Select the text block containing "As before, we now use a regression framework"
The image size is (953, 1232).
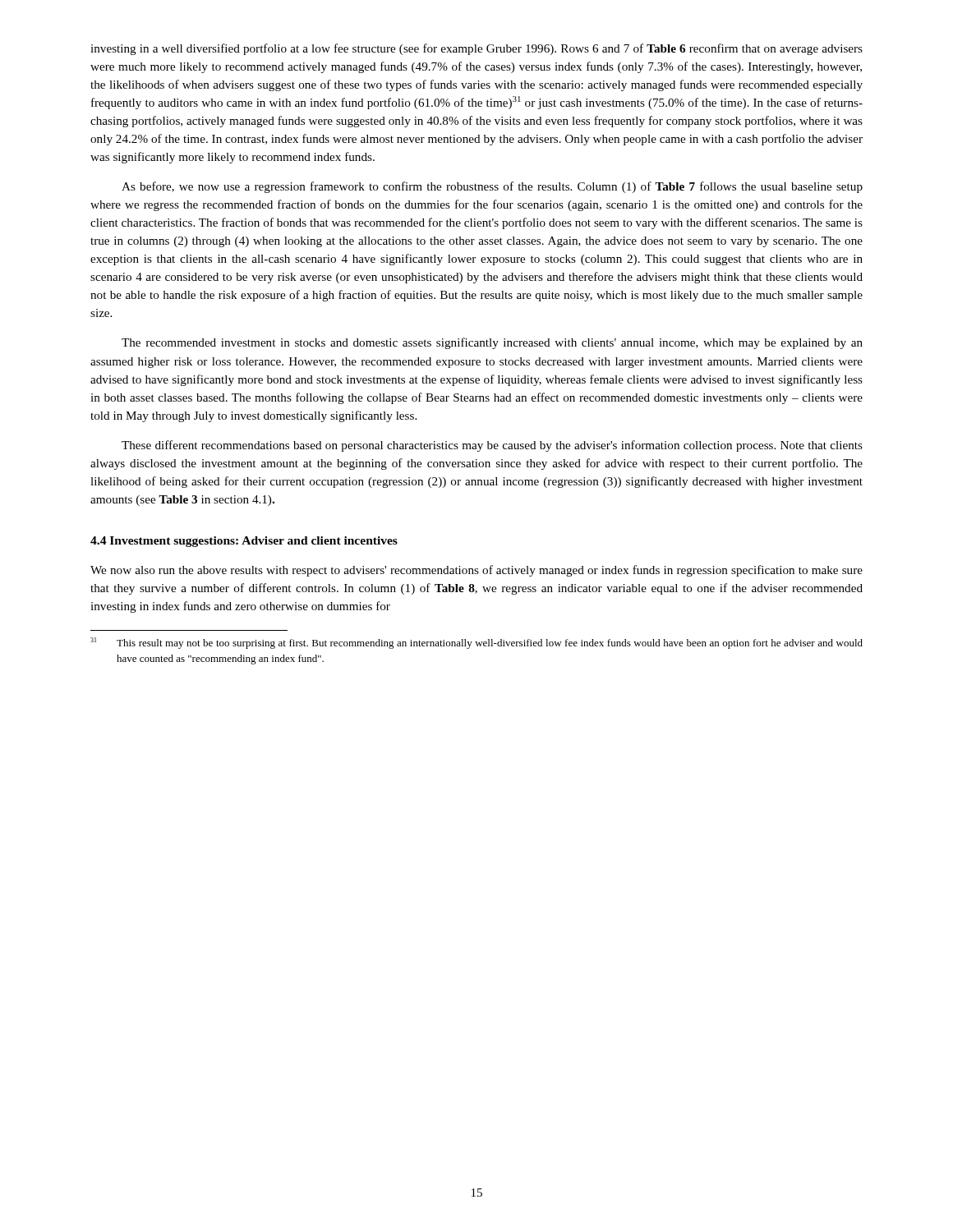(476, 250)
